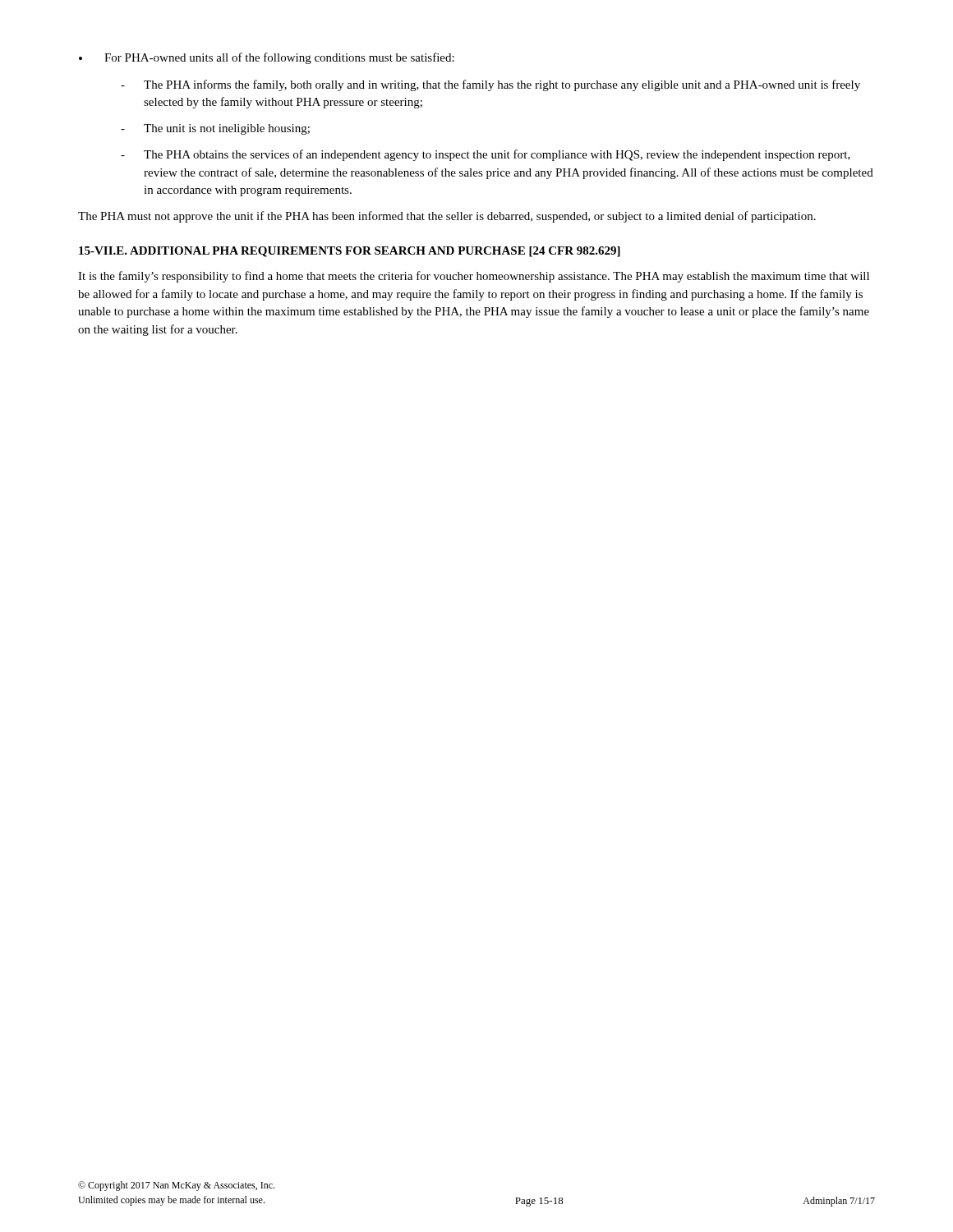Find the text block that reads "The PHA must not approve the"
This screenshot has width=953, height=1232.
pyautogui.click(x=447, y=216)
